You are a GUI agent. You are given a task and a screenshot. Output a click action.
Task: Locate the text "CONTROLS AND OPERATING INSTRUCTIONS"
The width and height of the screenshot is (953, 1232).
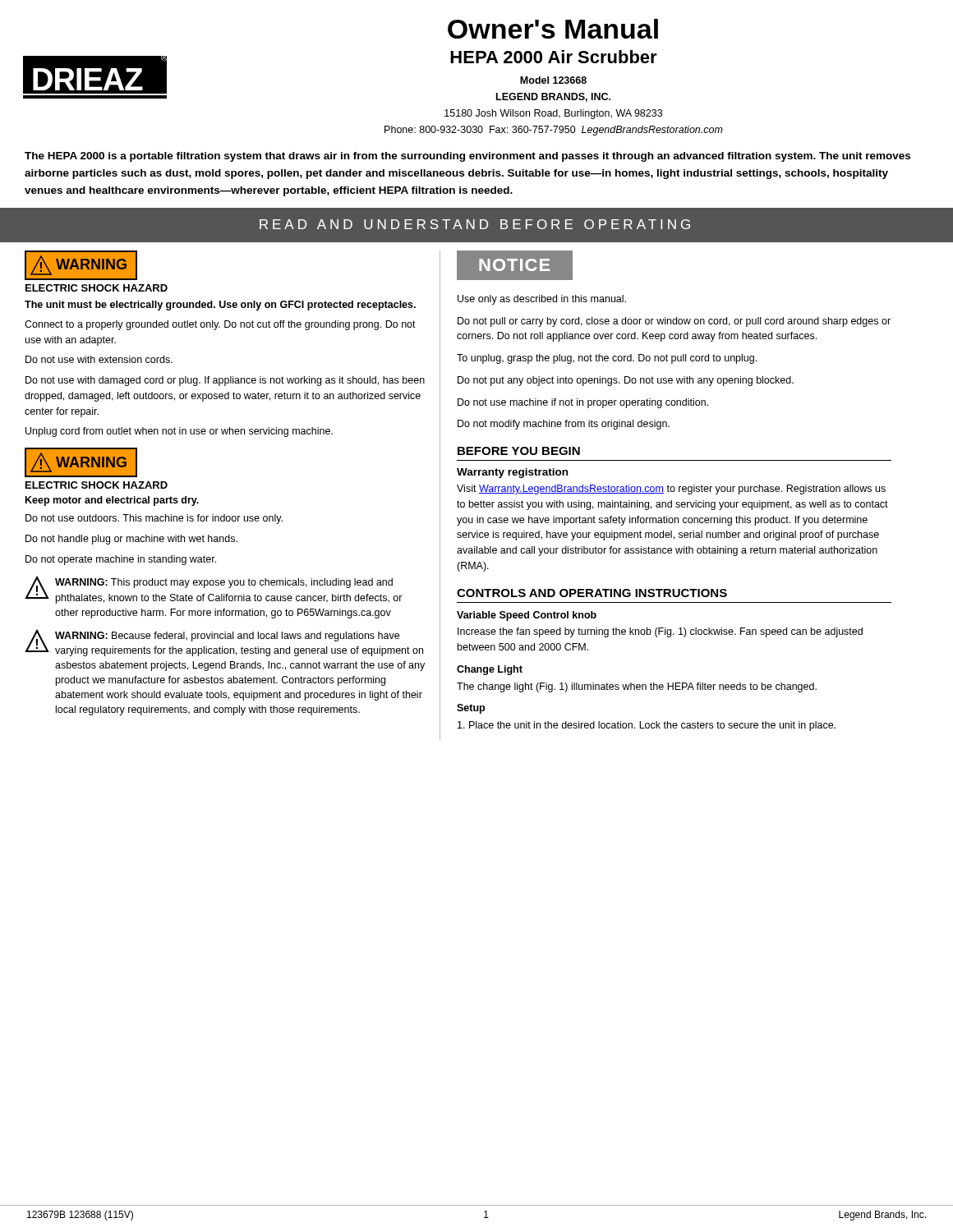pyautogui.click(x=592, y=592)
